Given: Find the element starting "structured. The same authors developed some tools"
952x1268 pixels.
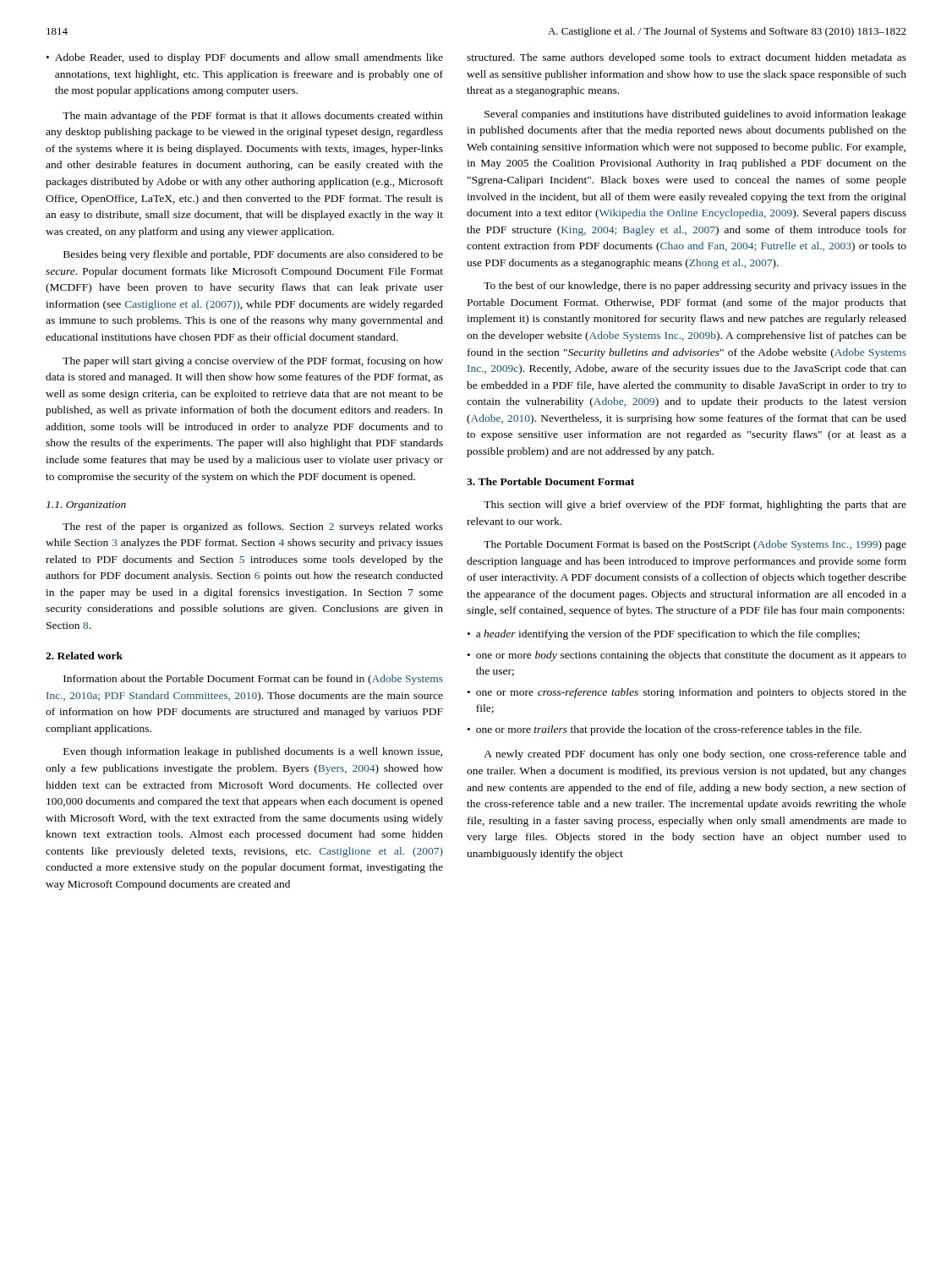Looking at the screenshot, I should coord(686,74).
